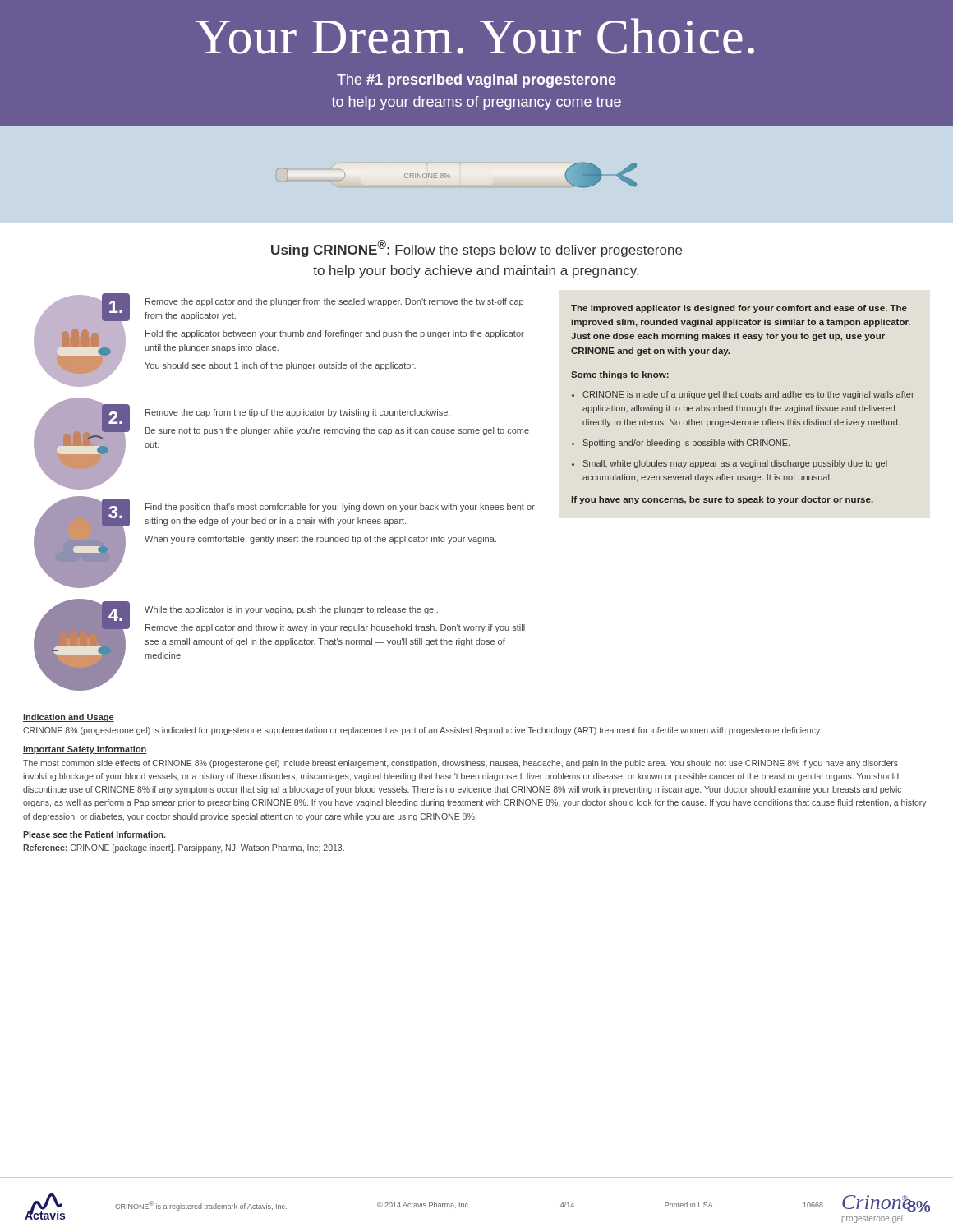Select the photo

pyautogui.click(x=476, y=175)
